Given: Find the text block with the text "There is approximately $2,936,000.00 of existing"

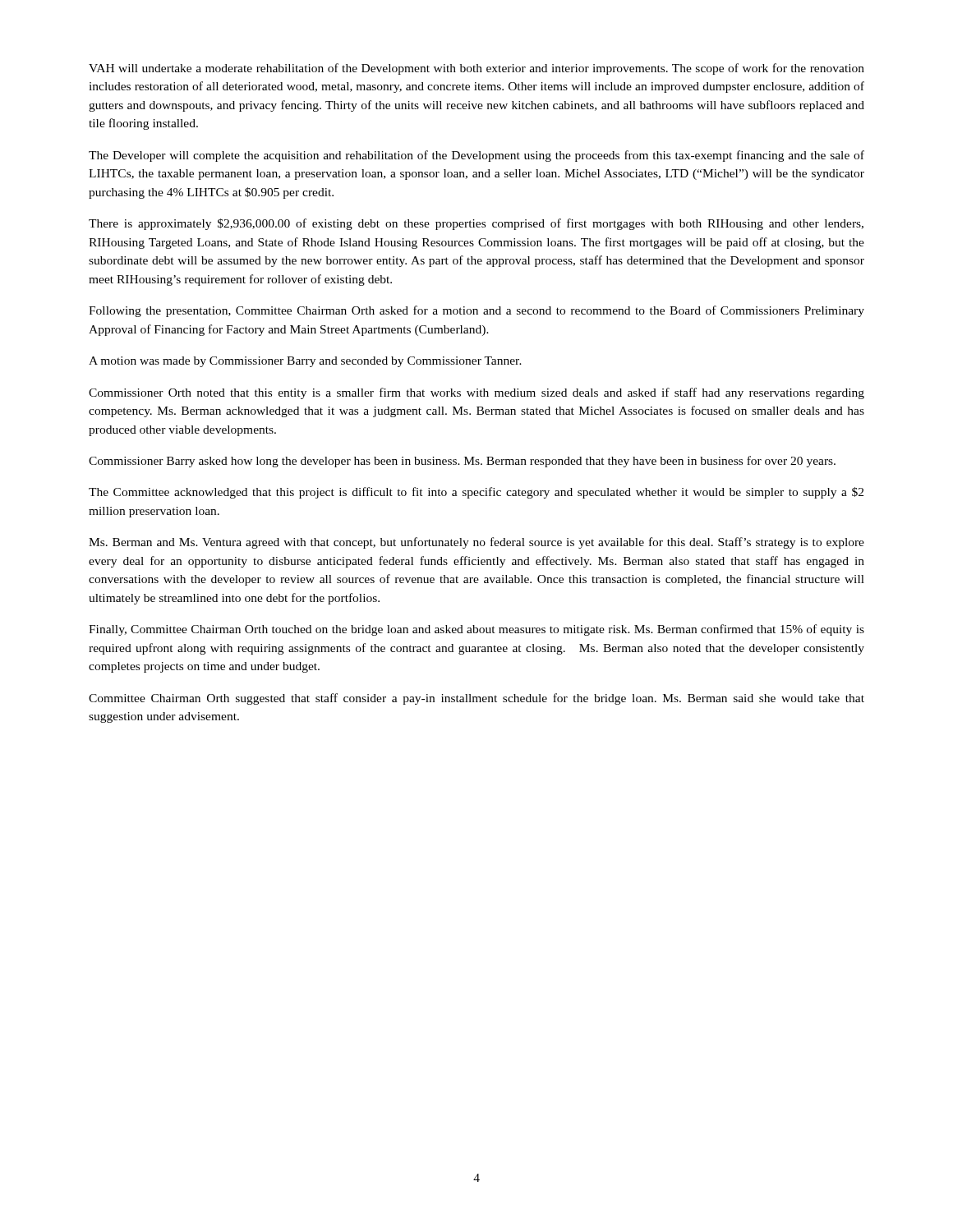Looking at the screenshot, I should [x=476, y=251].
